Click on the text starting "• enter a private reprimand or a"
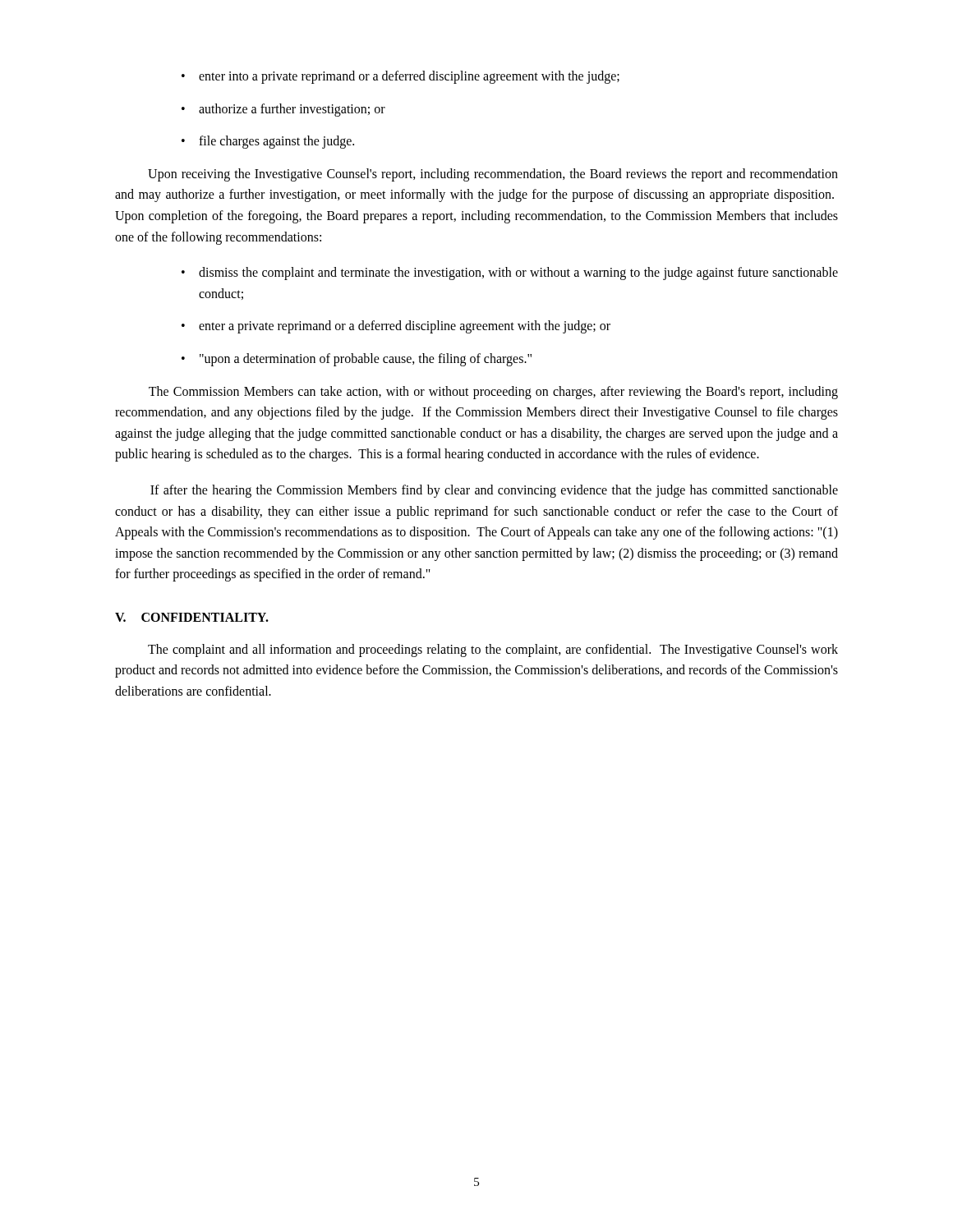This screenshot has width=953, height=1232. [x=396, y=326]
